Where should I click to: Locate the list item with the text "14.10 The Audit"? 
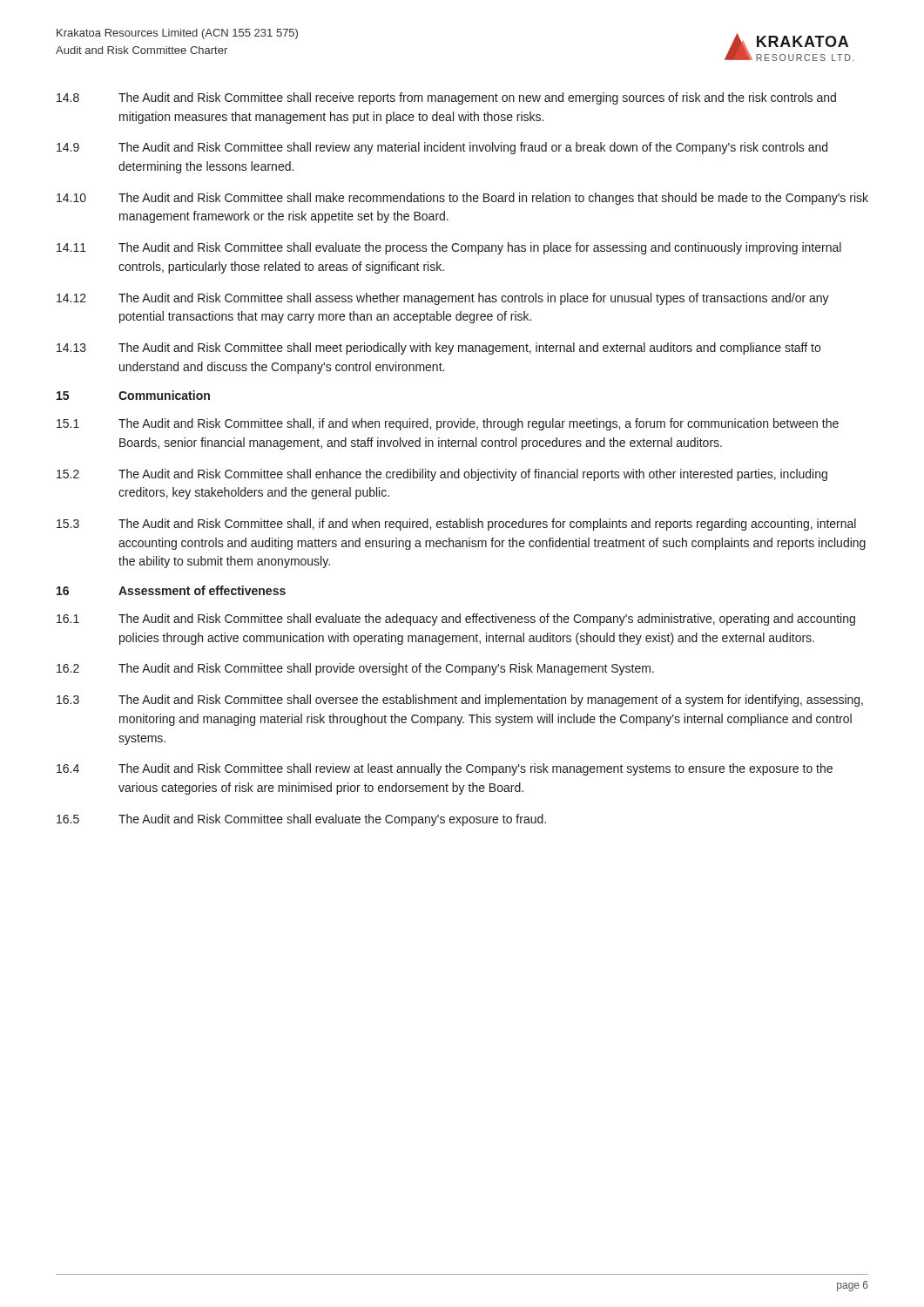(x=462, y=208)
